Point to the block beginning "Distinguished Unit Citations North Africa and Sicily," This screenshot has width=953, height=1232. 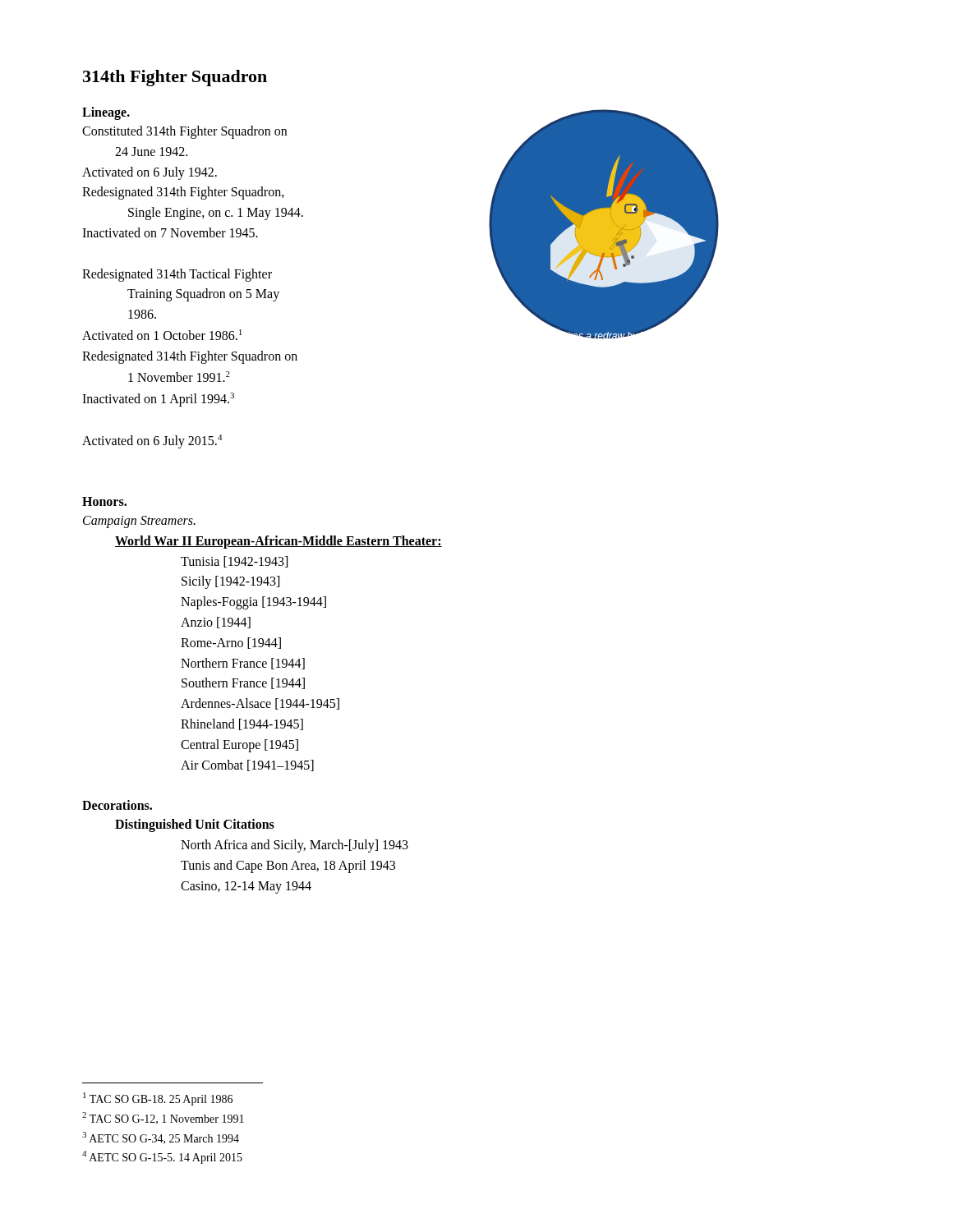coord(195,825)
